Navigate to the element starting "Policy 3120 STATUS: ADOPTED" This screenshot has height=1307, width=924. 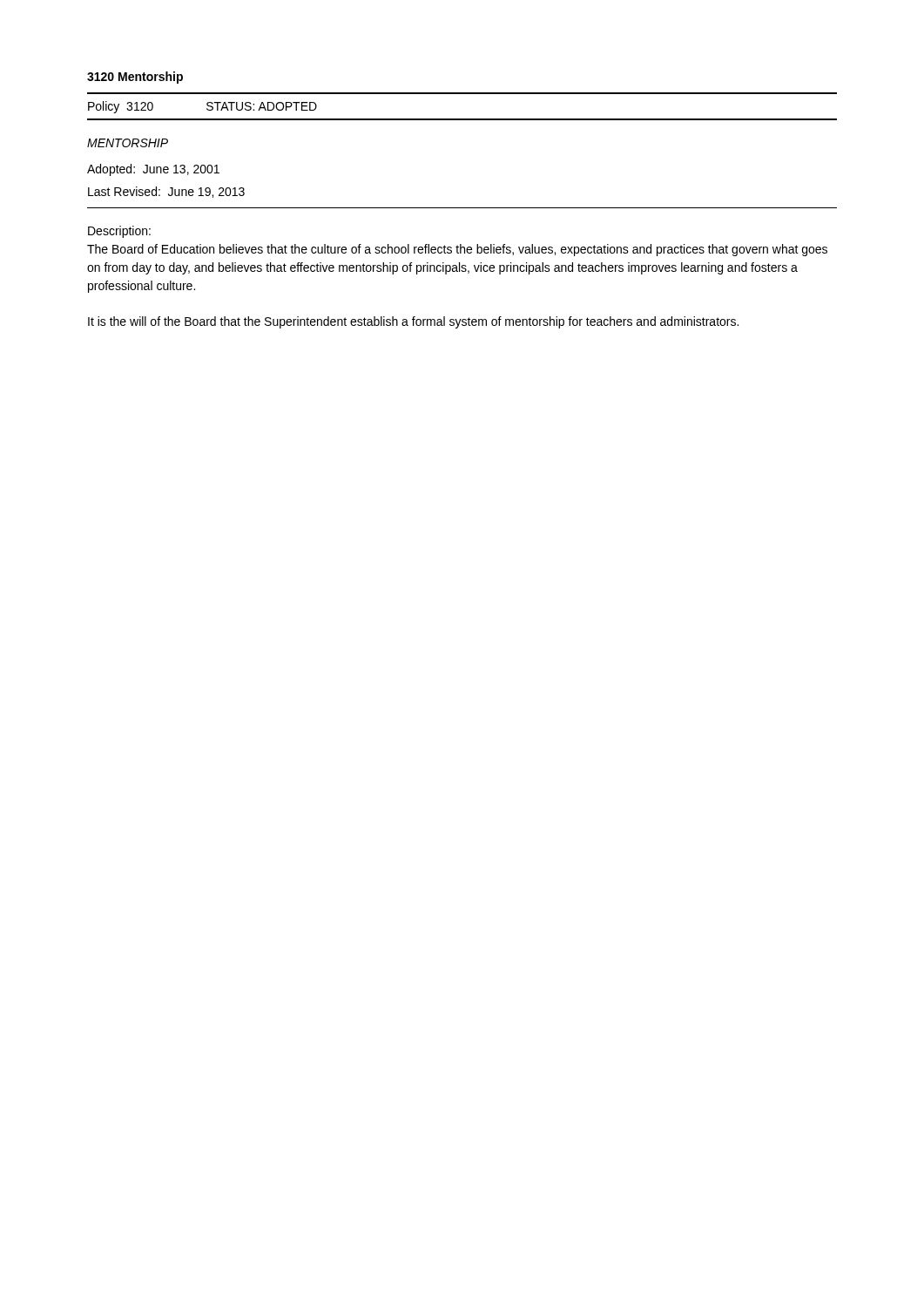(x=202, y=106)
